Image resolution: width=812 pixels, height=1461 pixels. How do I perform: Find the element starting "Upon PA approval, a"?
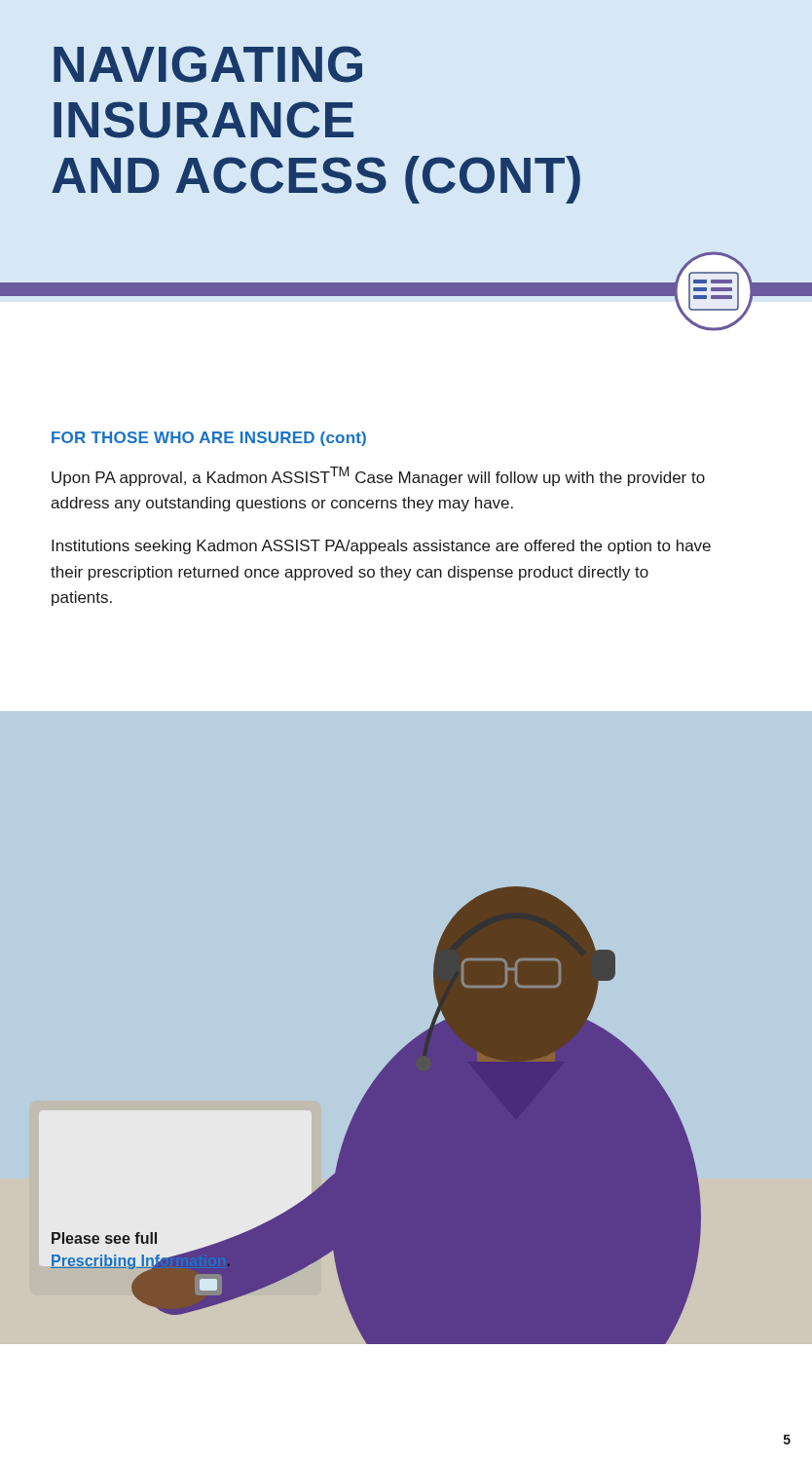point(378,488)
